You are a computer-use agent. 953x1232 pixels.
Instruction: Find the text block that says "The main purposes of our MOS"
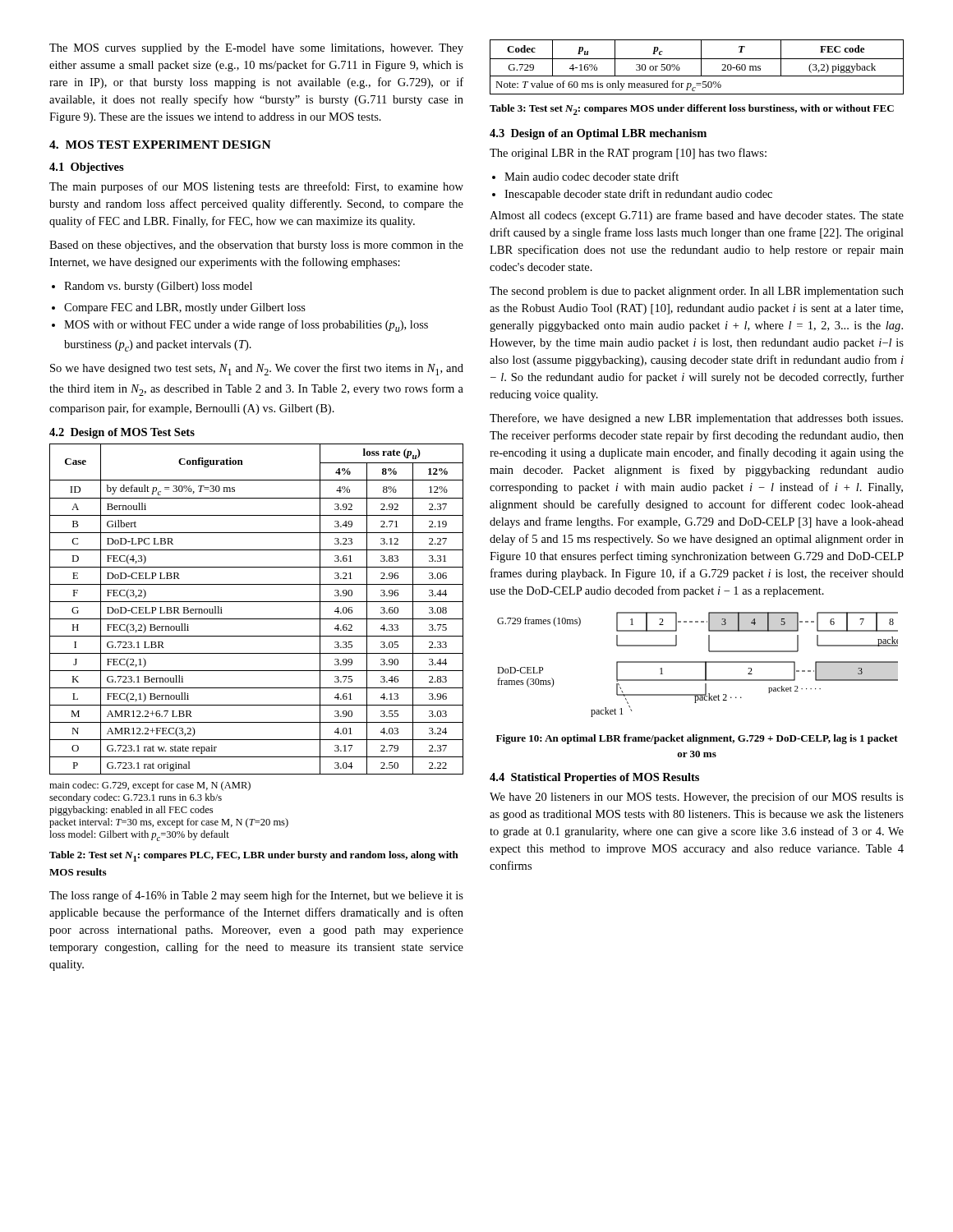tap(256, 225)
